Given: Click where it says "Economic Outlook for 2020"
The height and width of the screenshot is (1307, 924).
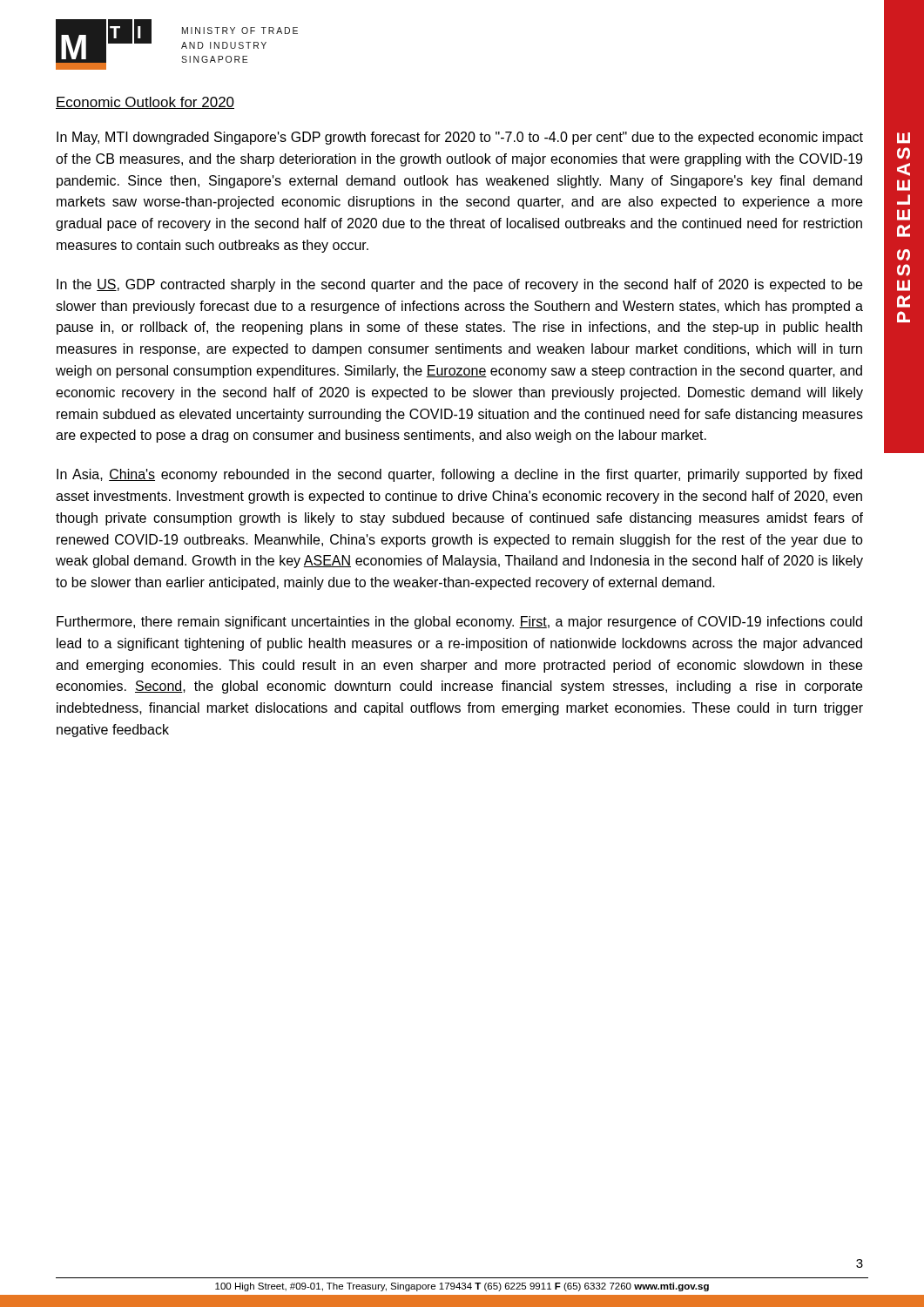Looking at the screenshot, I should point(145,103).
